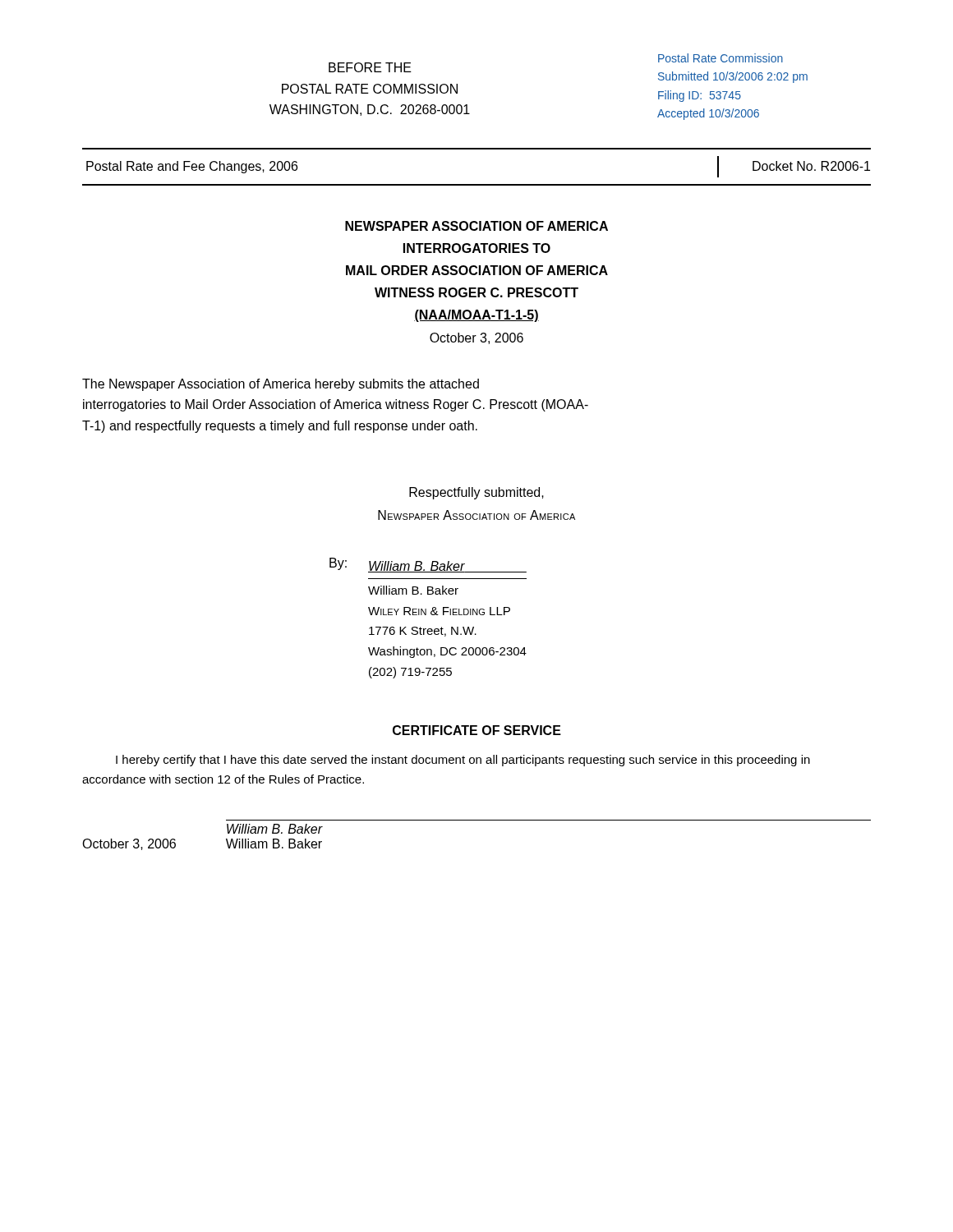Image resolution: width=953 pixels, height=1232 pixels.
Task: Select the text starting "NEWSPAPER ASSOCIATION OF"
Action: [476, 282]
